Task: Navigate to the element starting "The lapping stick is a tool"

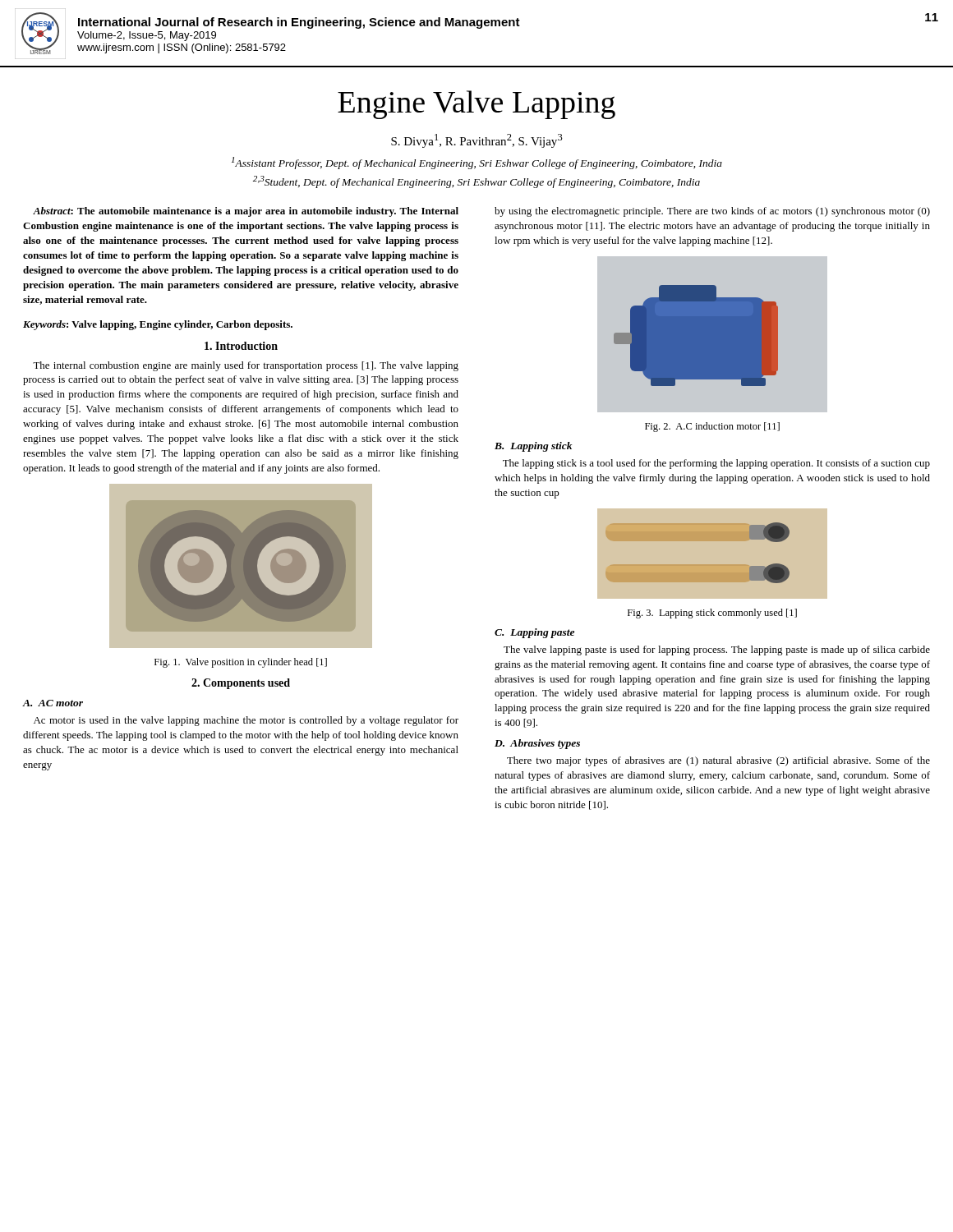Action: 712,477
